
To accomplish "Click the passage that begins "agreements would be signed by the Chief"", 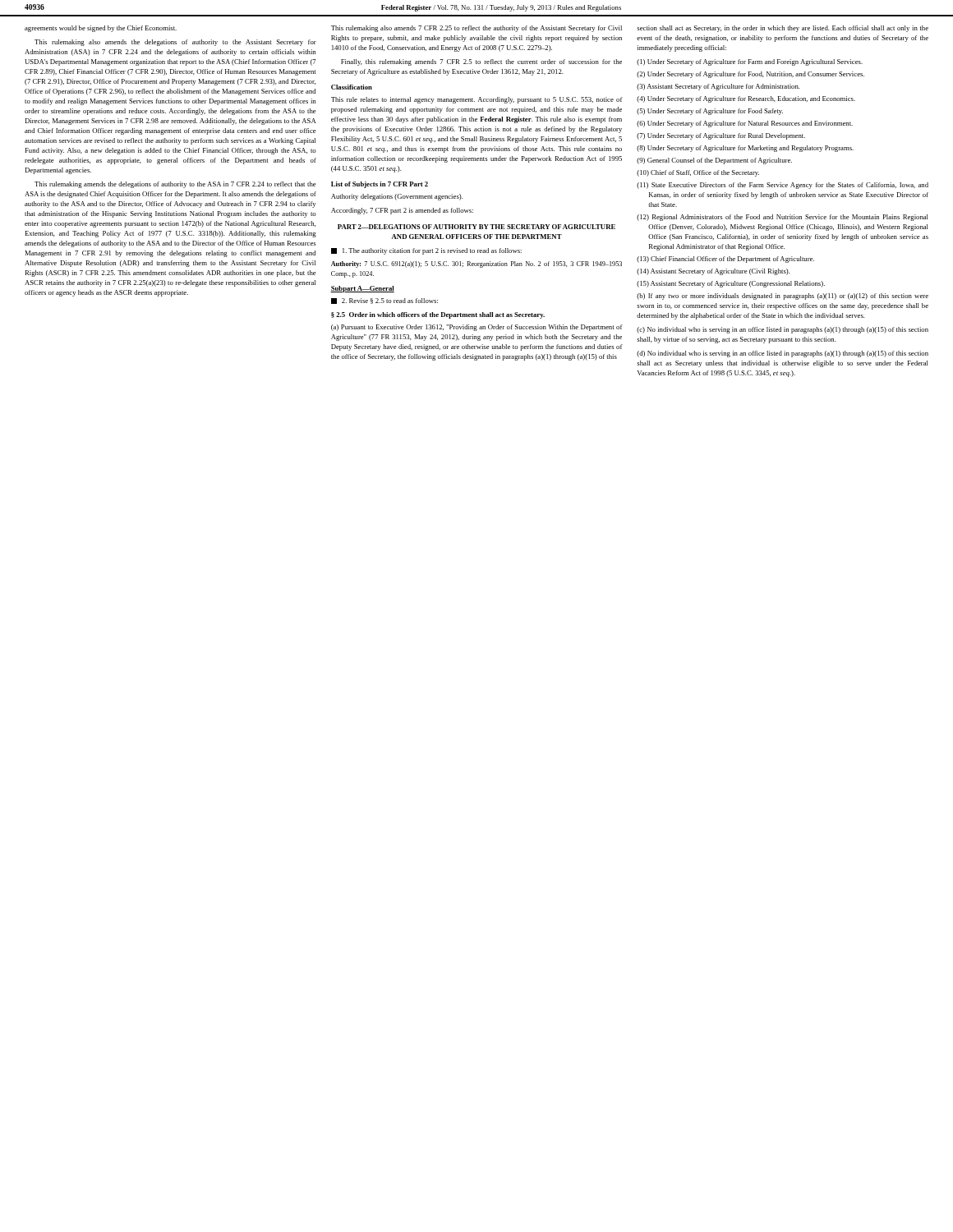I will (x=170, y=160).
